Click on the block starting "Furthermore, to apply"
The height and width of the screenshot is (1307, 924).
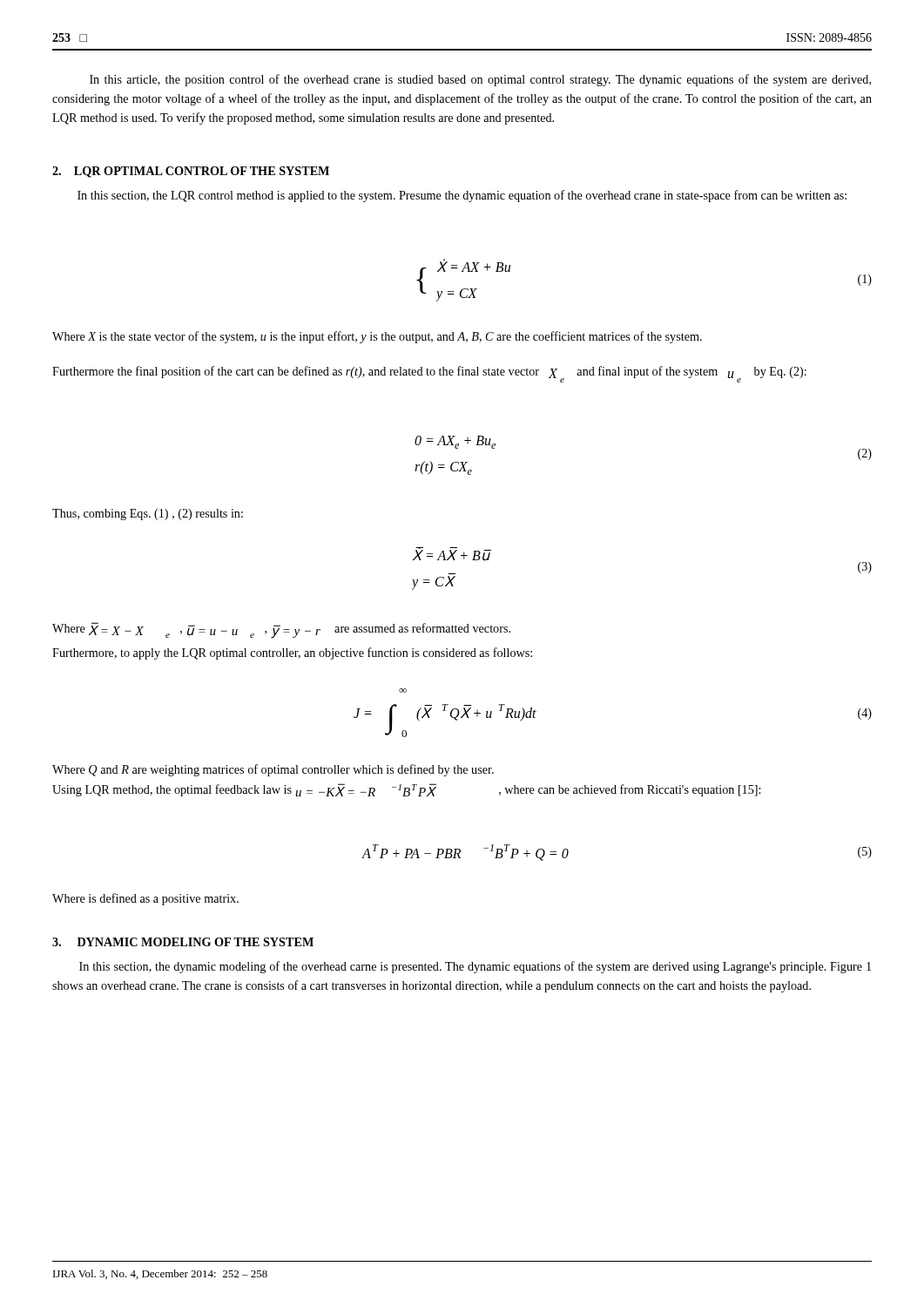(x=293, y=653)
